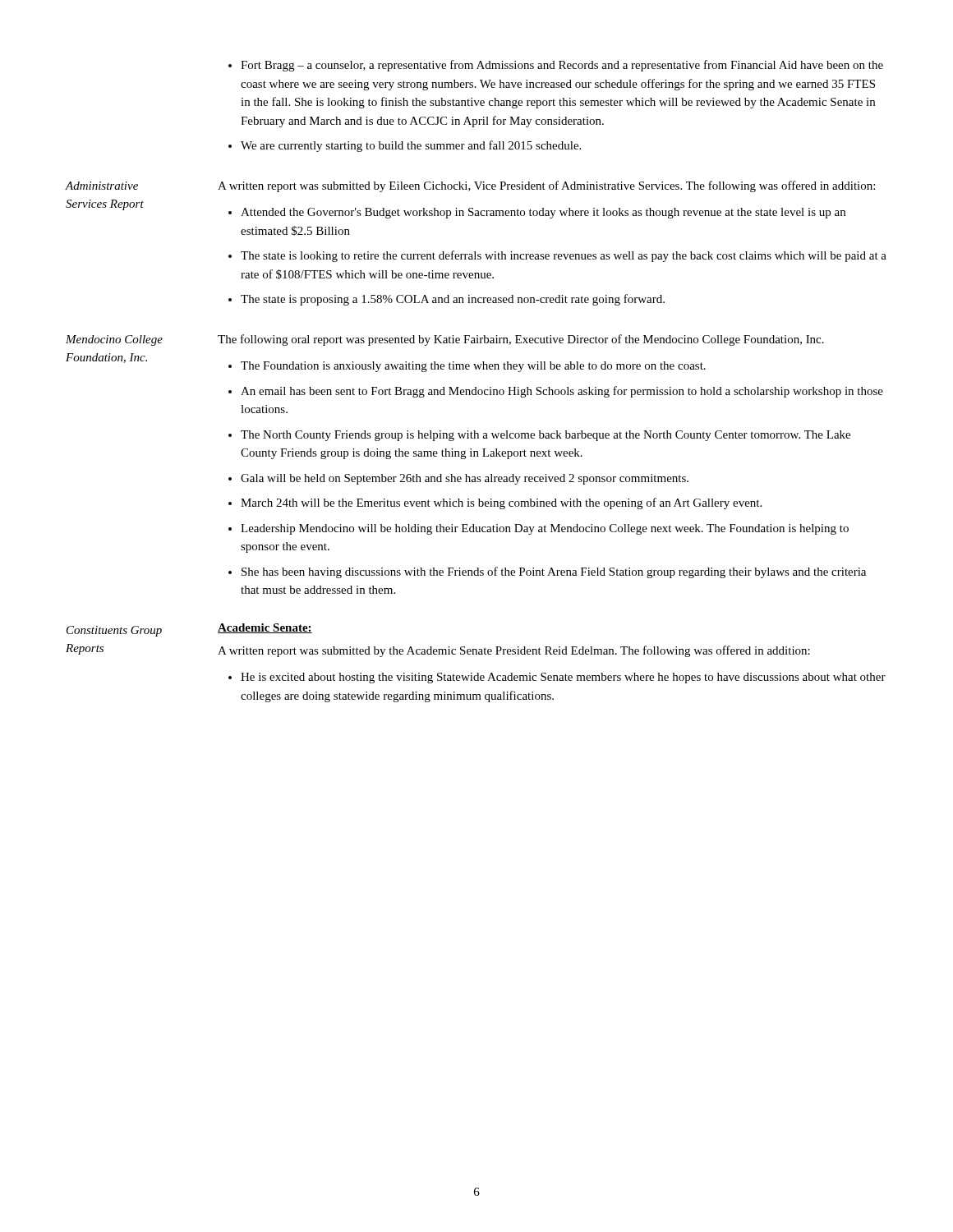Navigate to the text block starting "Mendocino CollegeFoundation, Inc."
The width and height of the screenshot is (953, 1232).
tap(114, 348)
